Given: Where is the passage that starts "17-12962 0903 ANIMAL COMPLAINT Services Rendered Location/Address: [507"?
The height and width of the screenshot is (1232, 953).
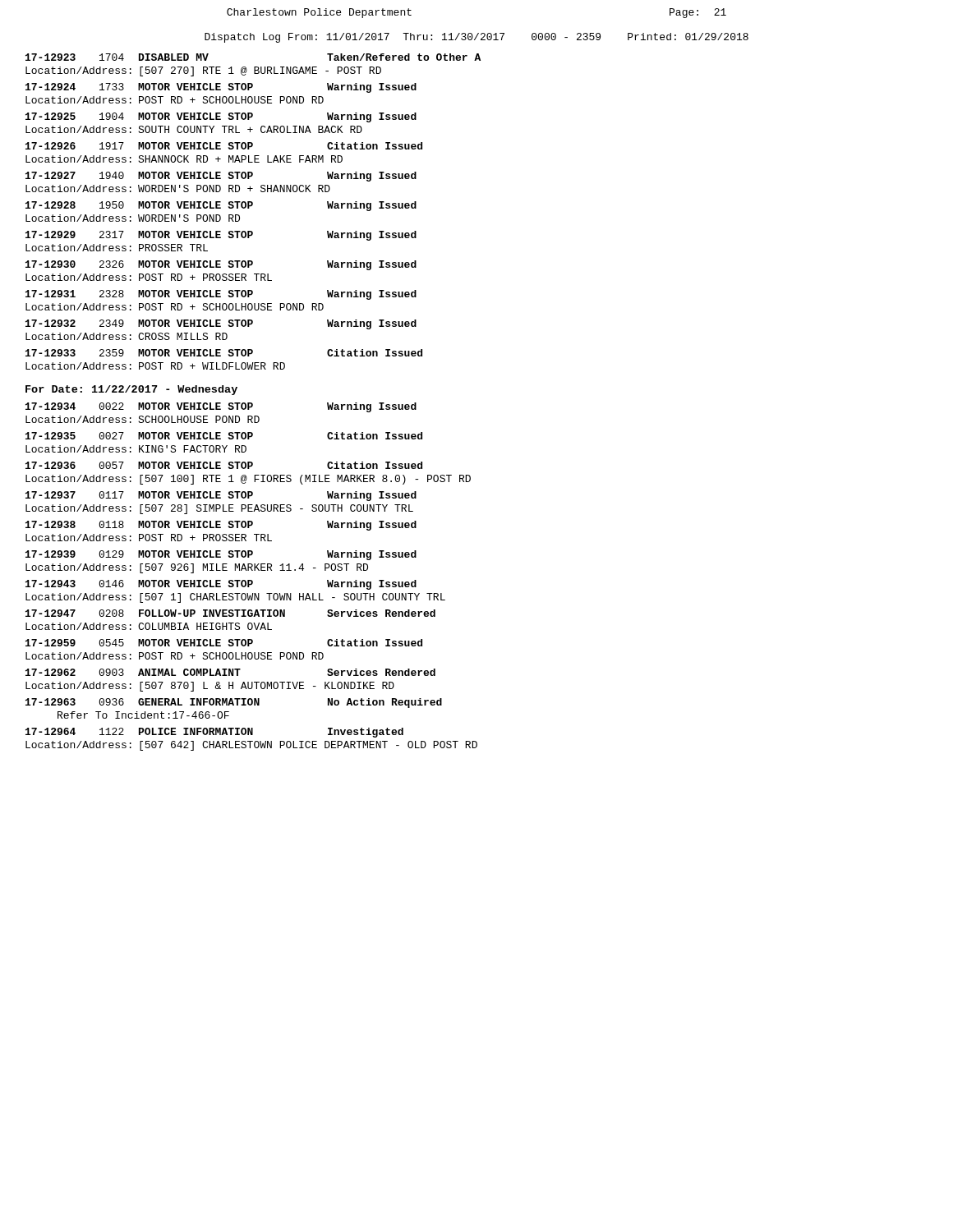Looking at the screenshot, I should (x=230, y=672).
